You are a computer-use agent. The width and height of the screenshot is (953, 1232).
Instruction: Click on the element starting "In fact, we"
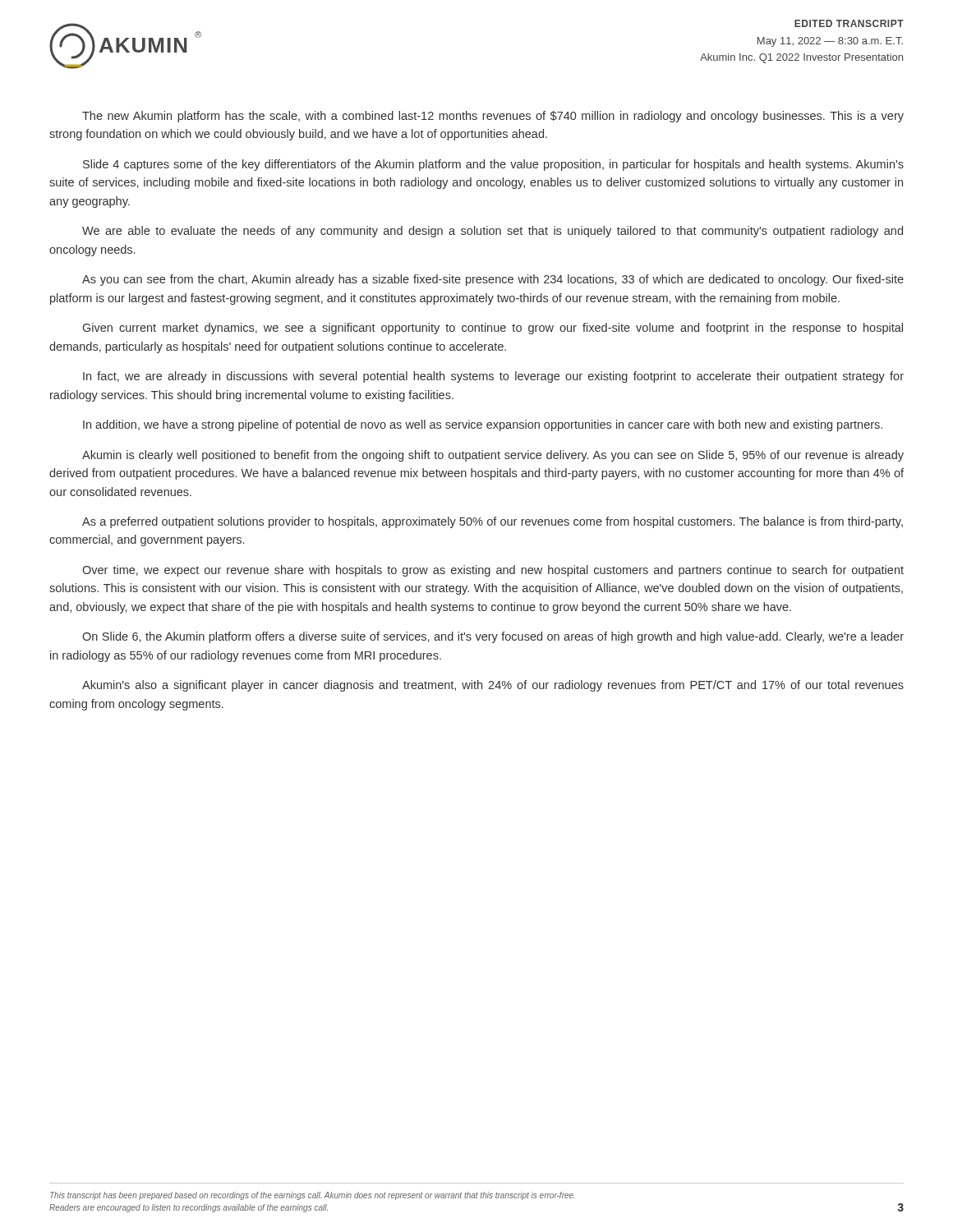[x=476, y=386]
